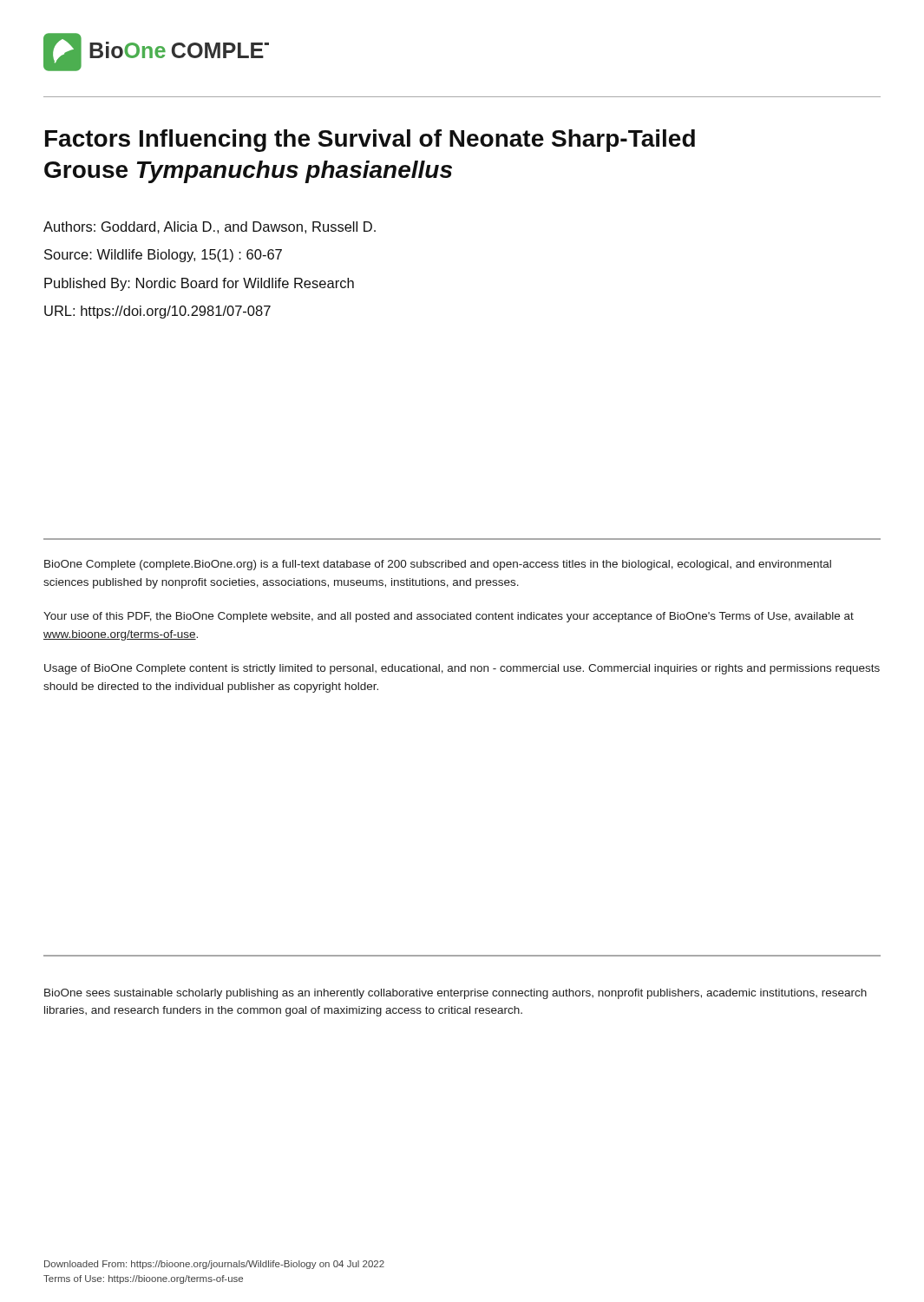Select the block starting "URL: https://doi.org/10.2981/07-087"

point(157,312)
